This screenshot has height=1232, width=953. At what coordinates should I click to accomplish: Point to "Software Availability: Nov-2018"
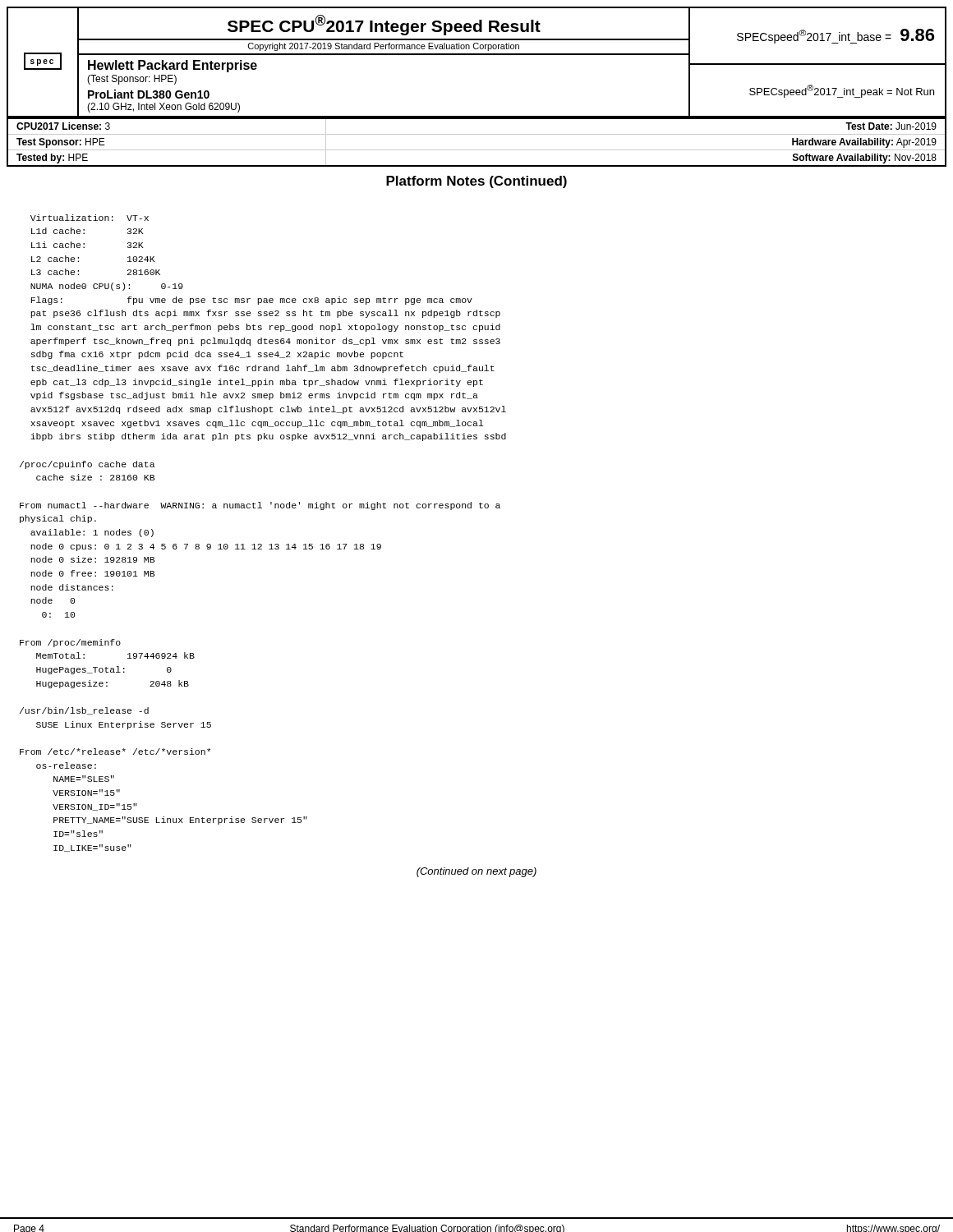[864, 158]
